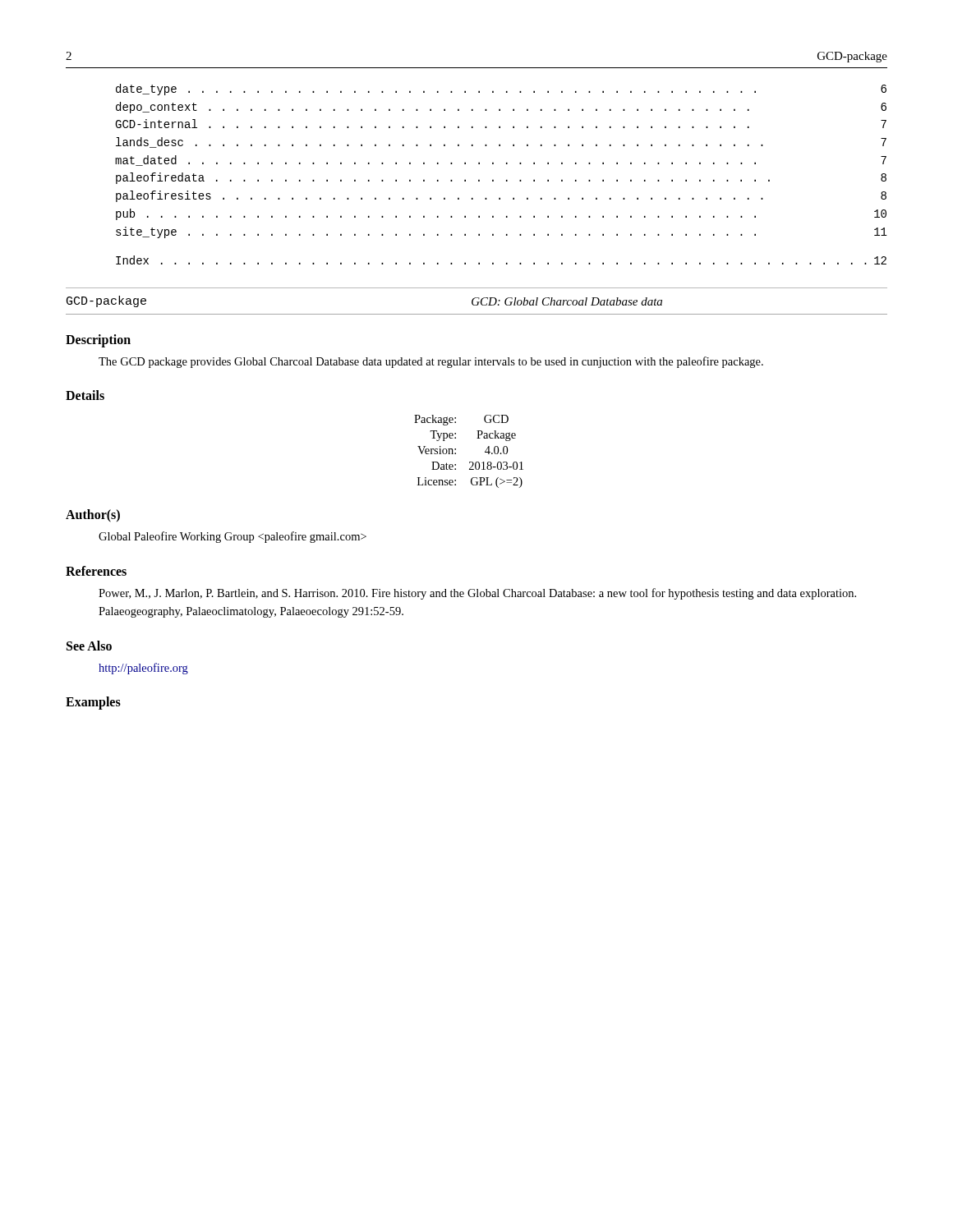Click on the text block that reads "GCD-package GCD: Global Charcoal"
The height and width of the screenshot is (1232, 953).
pyautogui.click(x=476, y=302)
